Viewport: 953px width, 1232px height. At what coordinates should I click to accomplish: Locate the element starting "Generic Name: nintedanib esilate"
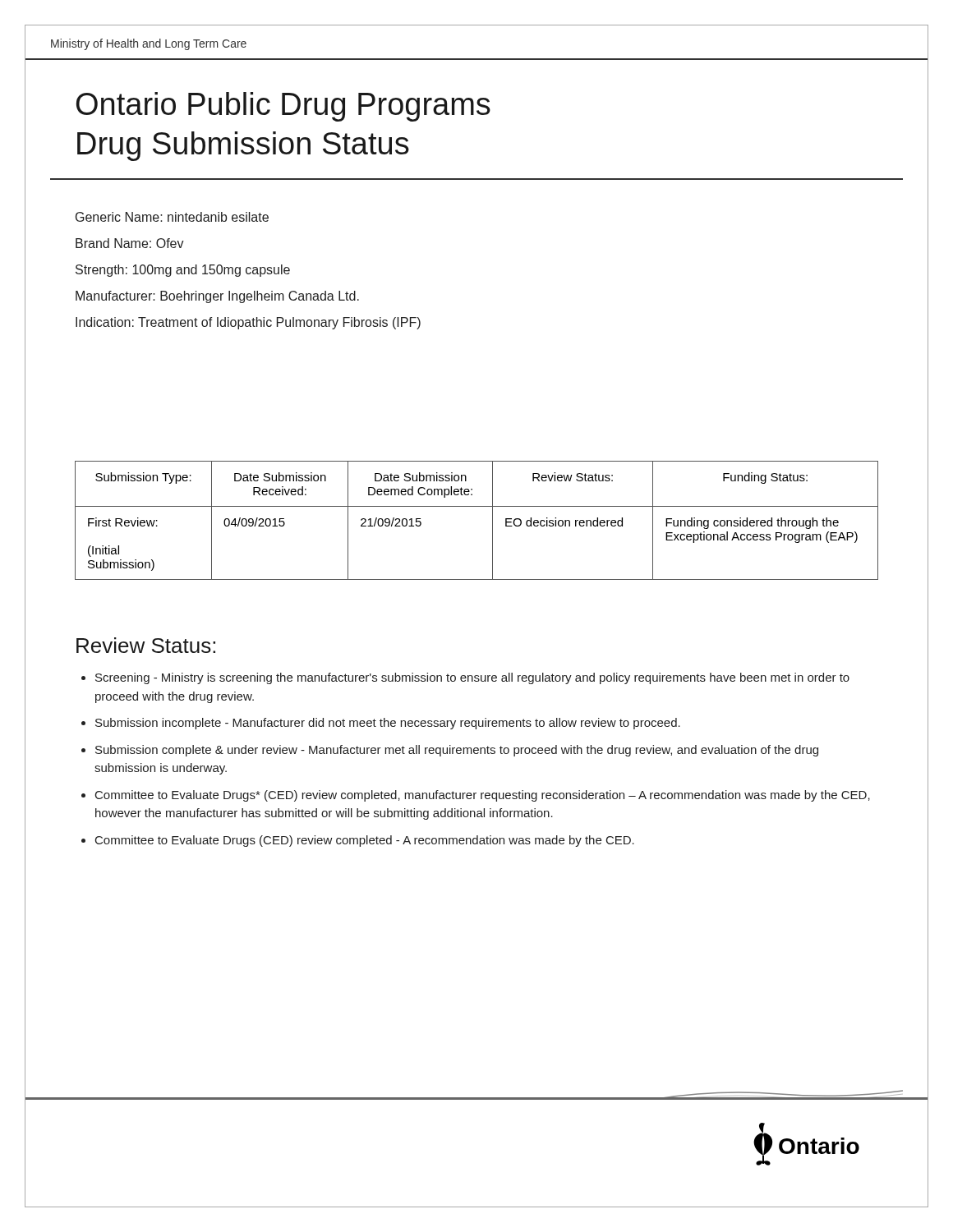click(172, 217)
